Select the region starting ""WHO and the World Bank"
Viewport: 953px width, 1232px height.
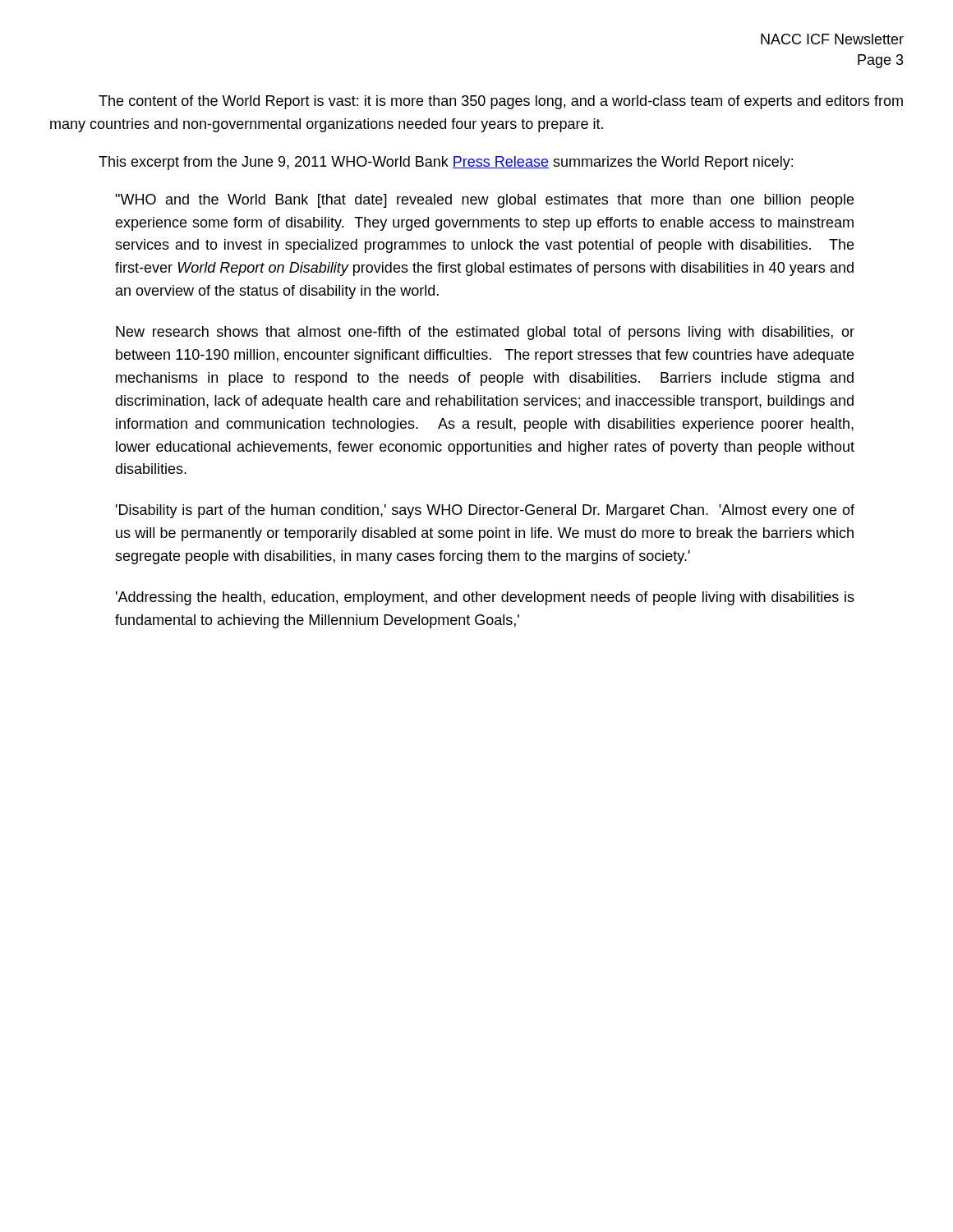tap(485, 245)
